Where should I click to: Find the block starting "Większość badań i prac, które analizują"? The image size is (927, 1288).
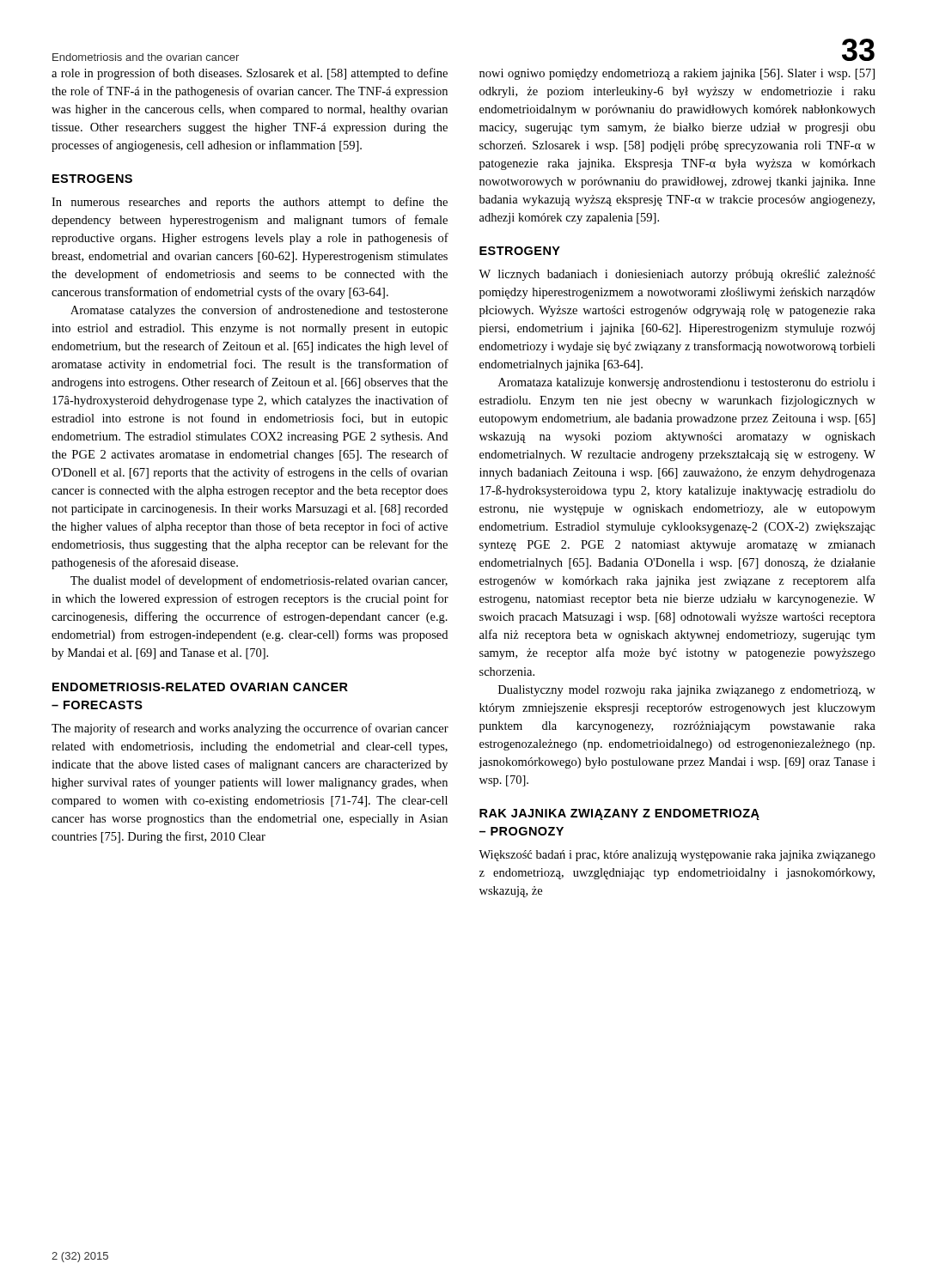[x=677, y=873]
